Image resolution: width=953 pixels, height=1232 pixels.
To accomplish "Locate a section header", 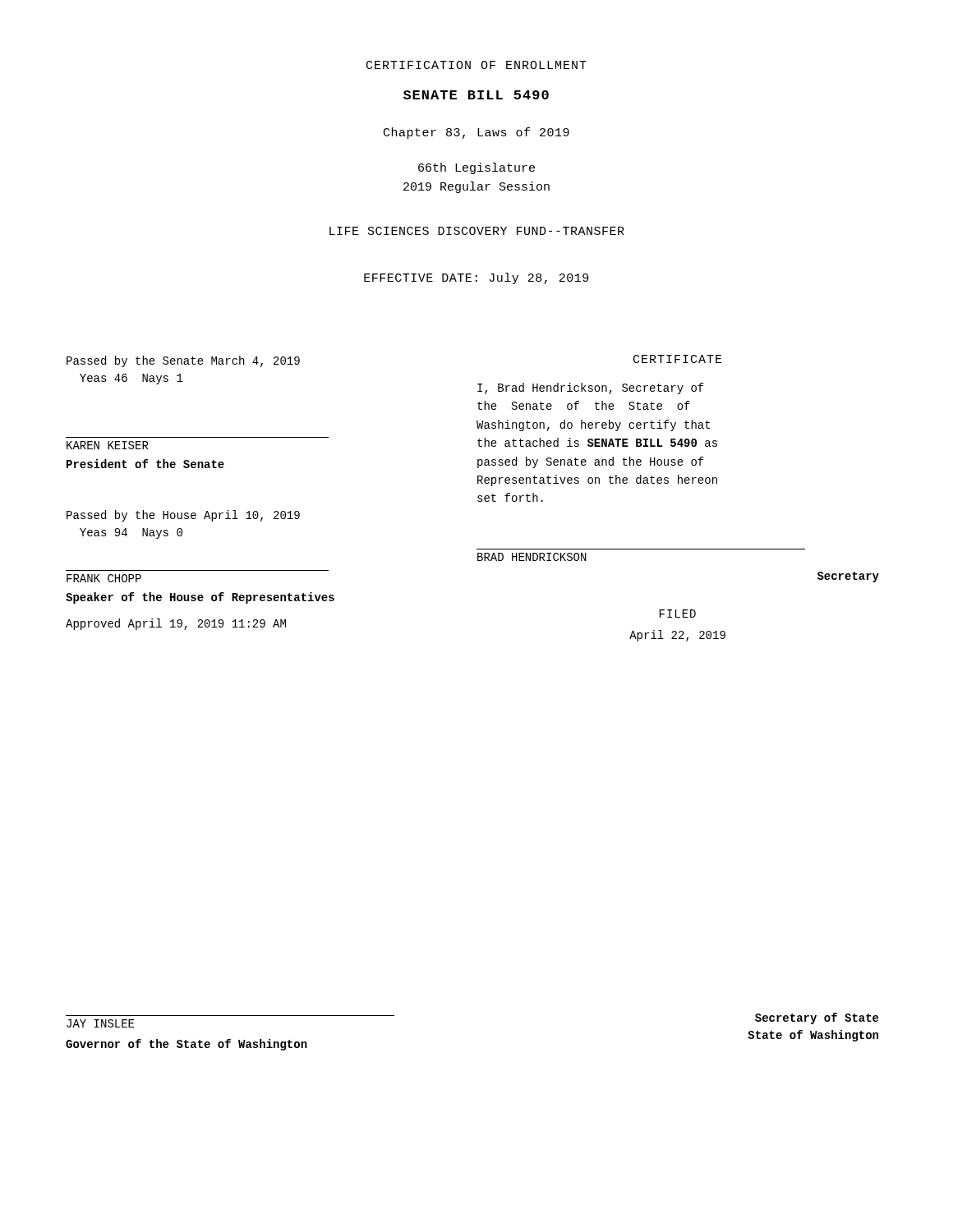I will click(x=678, y=360).
